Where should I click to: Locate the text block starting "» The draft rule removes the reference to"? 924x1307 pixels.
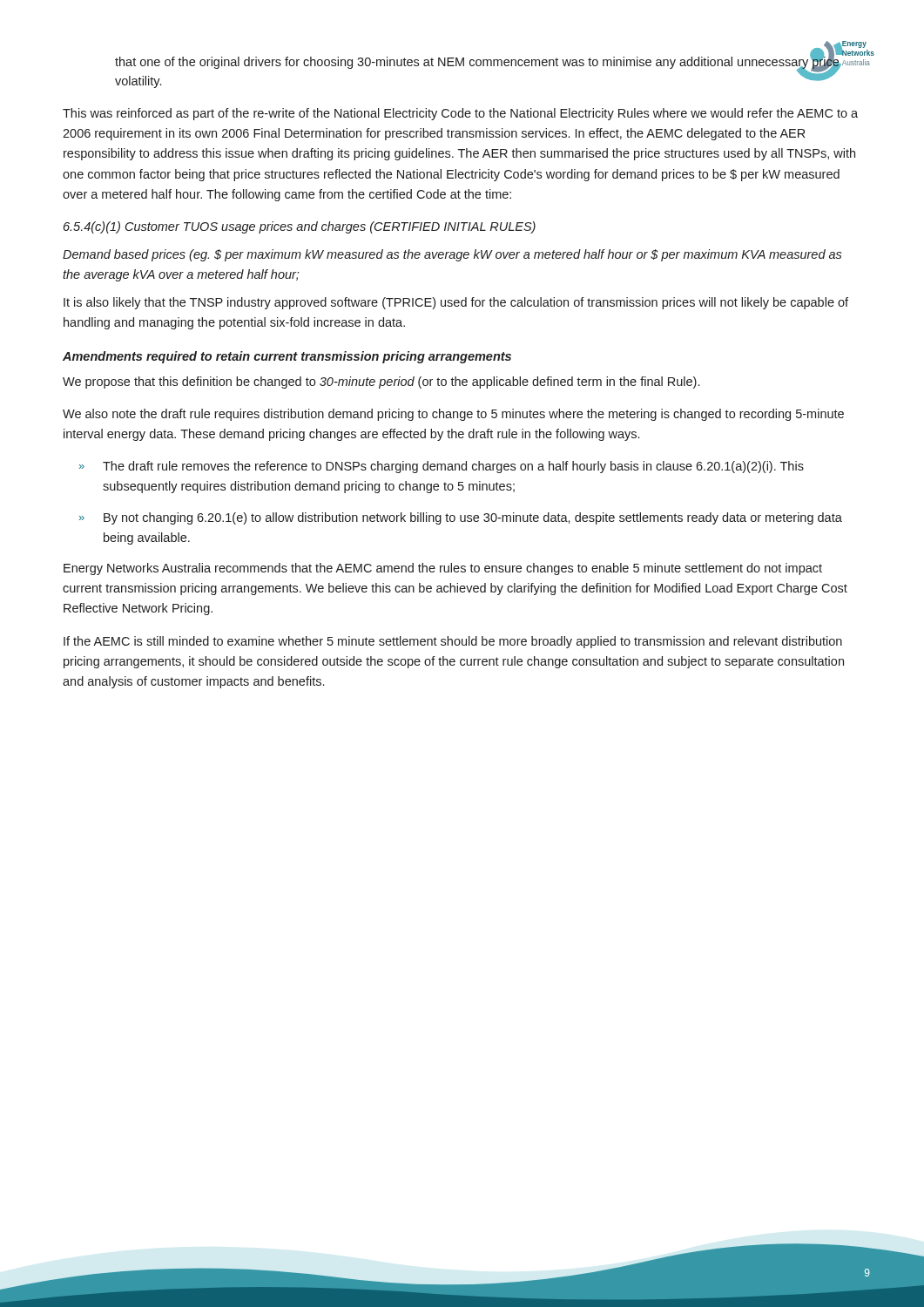[470, 477]
